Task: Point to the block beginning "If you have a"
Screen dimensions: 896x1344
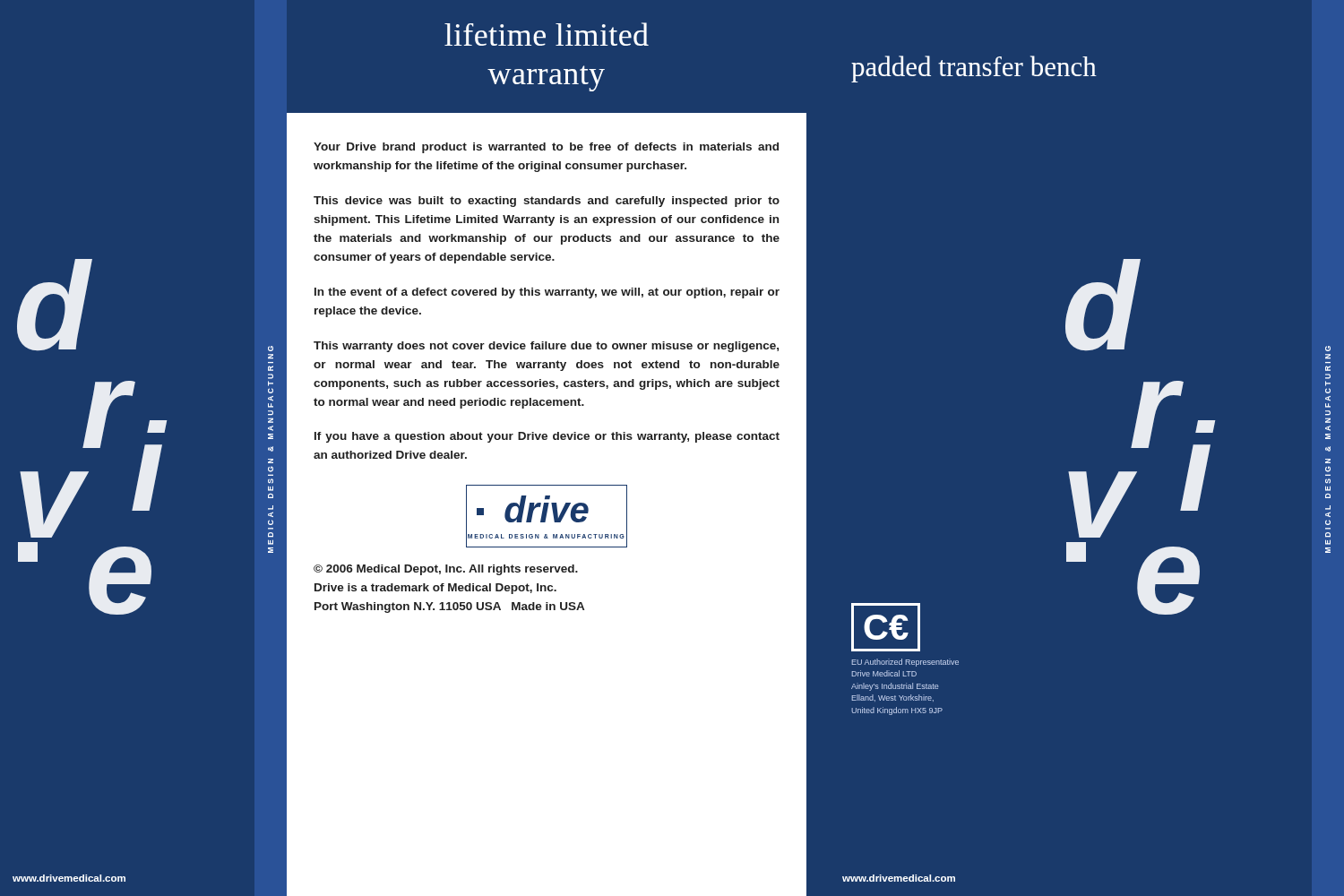Action: pos(547,447)
